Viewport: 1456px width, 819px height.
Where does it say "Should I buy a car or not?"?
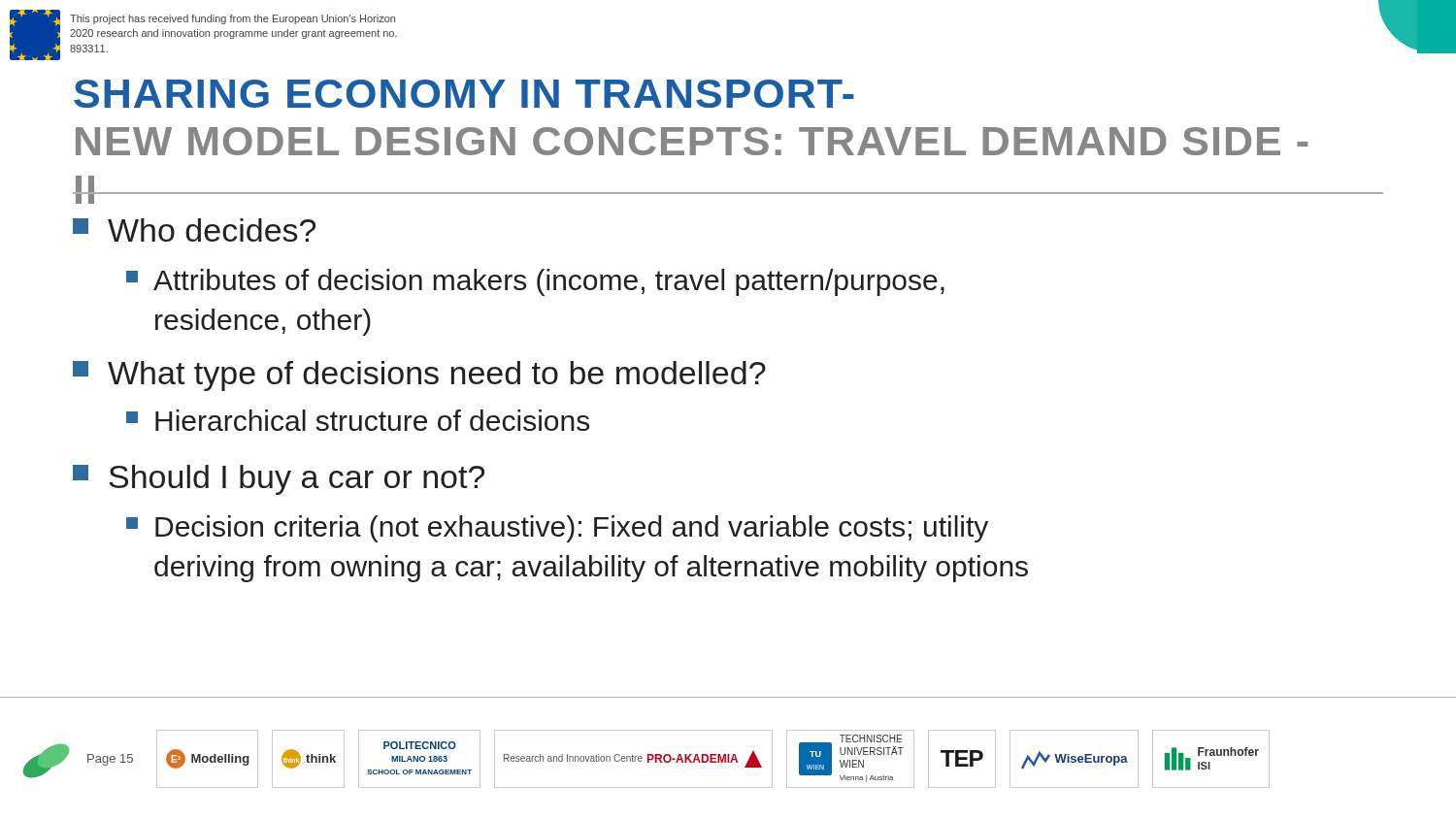point(279,476)
